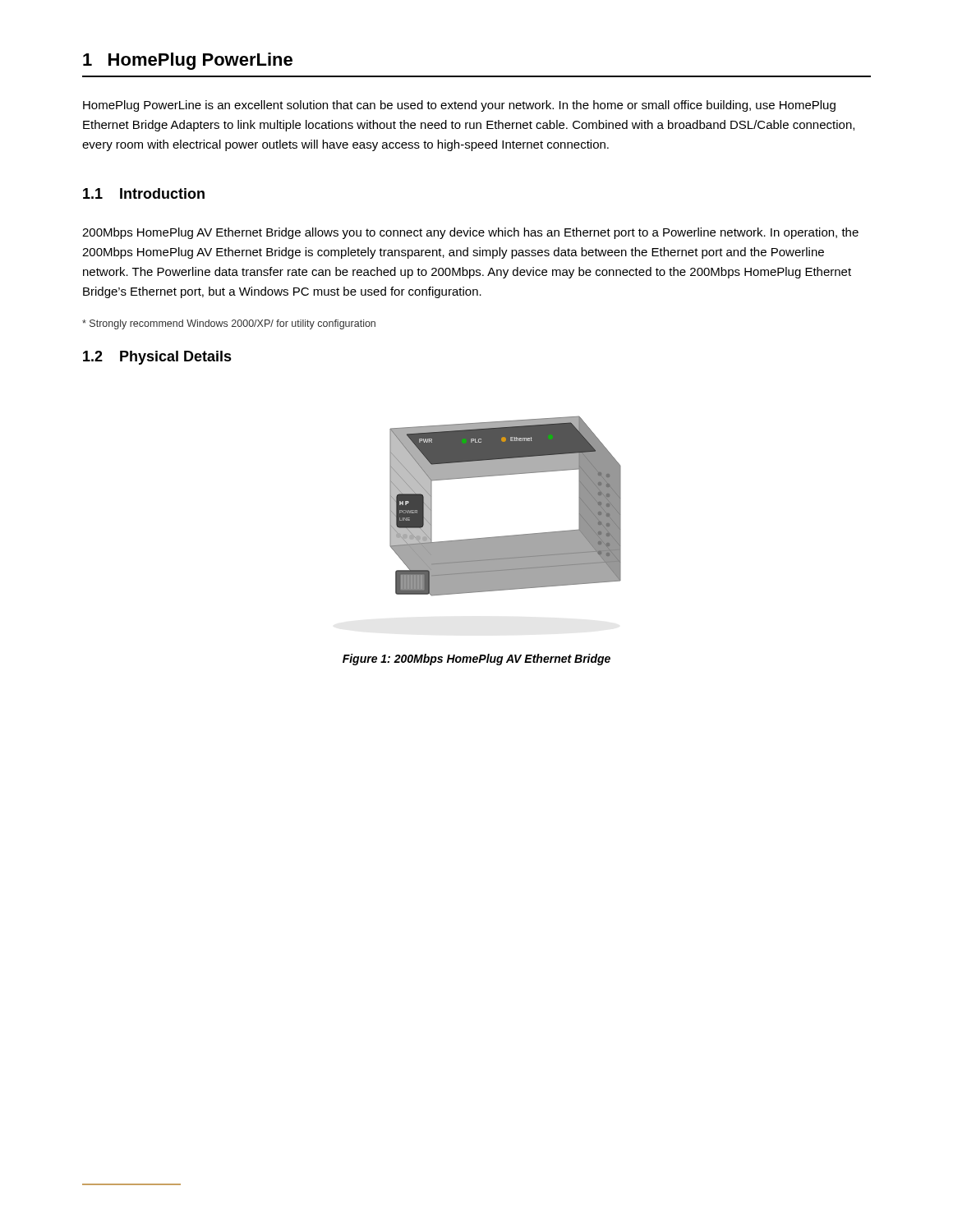Locate the block of text that opens with "200Mbps HomePlug AV Ethernet Bridge allows you to"
This screenshot has height=1232, width=953.
pos(470,262)
